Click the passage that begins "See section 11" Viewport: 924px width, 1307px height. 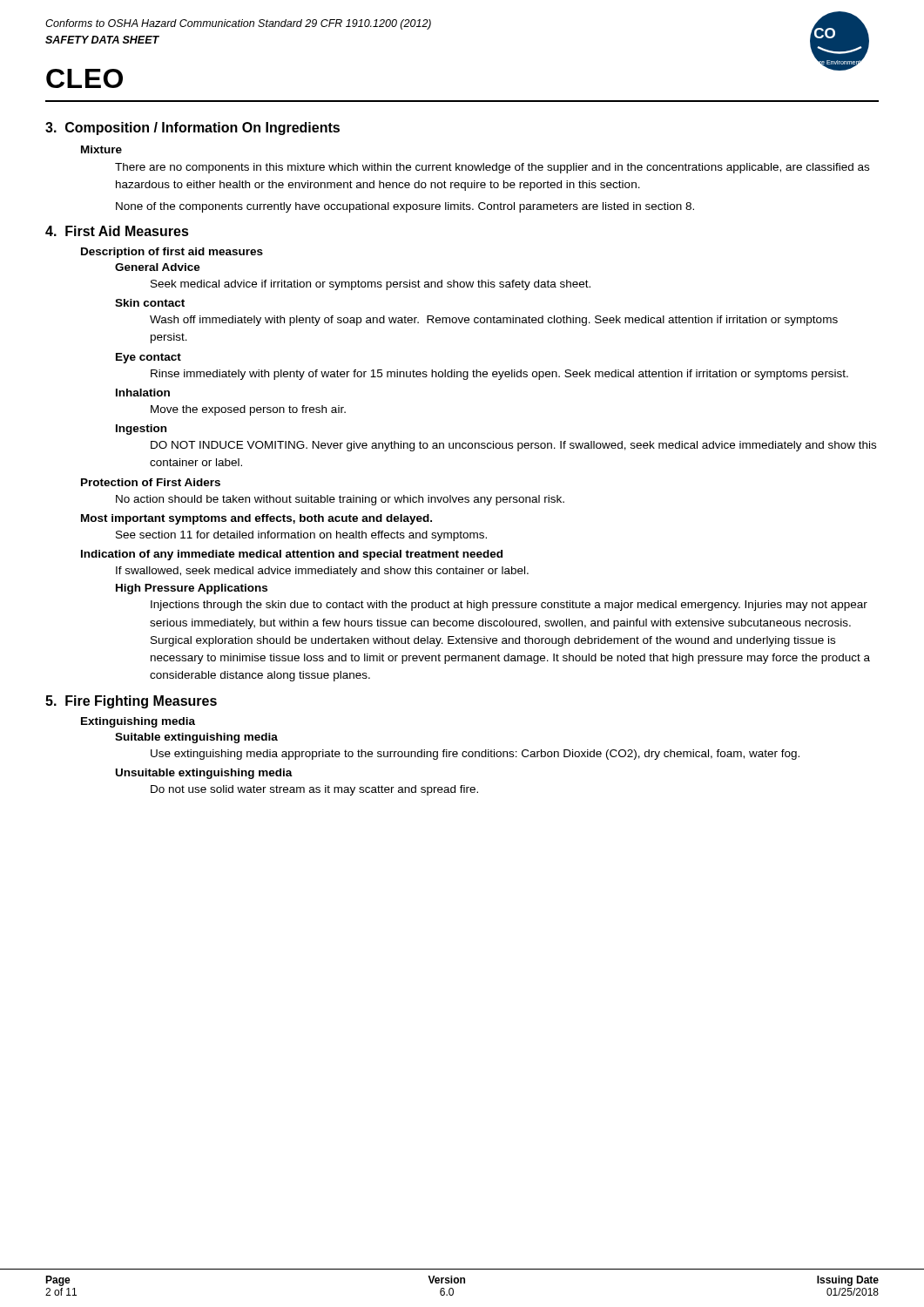pos(301,534)
